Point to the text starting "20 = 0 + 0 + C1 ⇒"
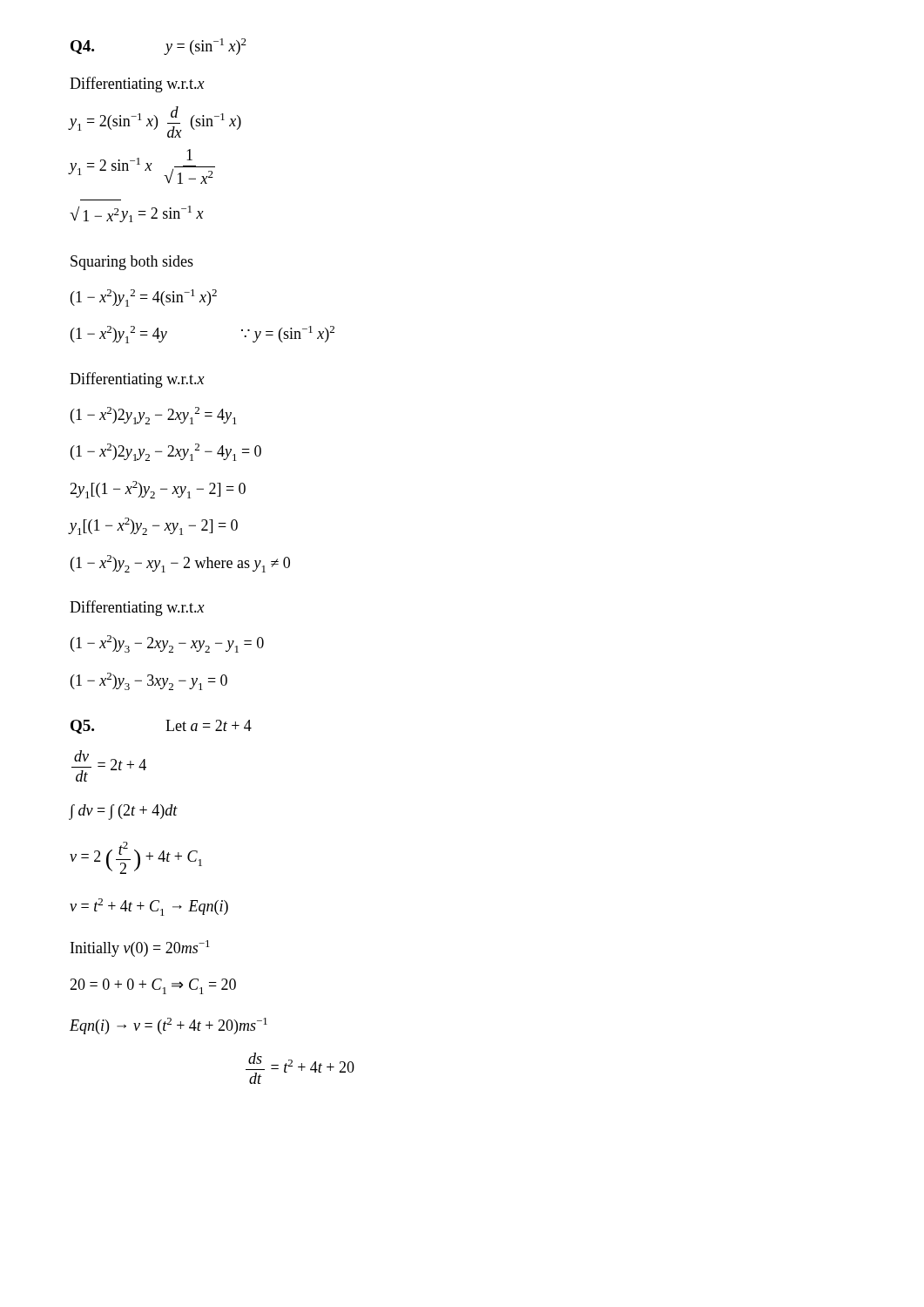 pos(153,986)
